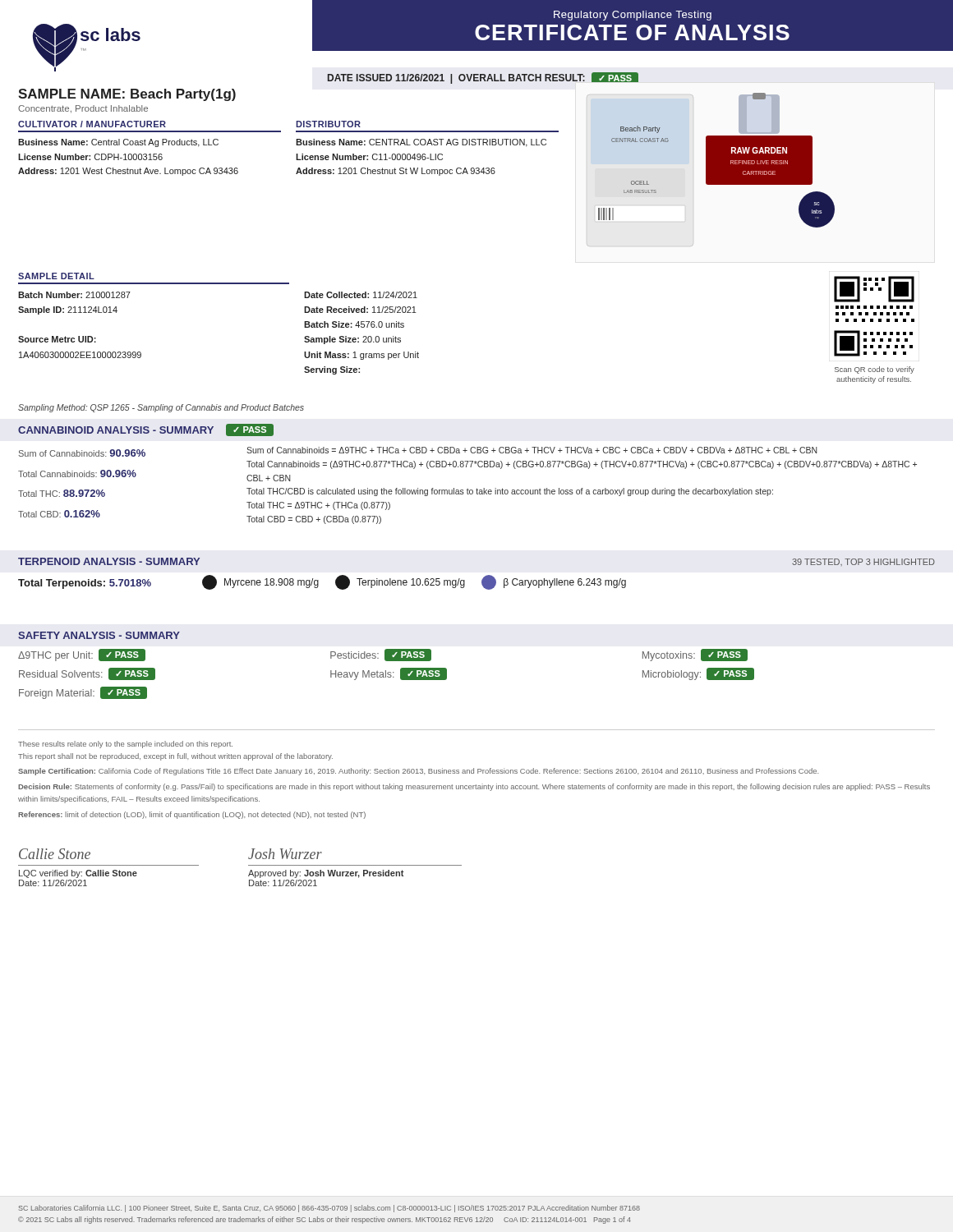Point to the block beginning "Callie Stone LQC verified by: Callie Stone Date:"

tap(108, 867)
